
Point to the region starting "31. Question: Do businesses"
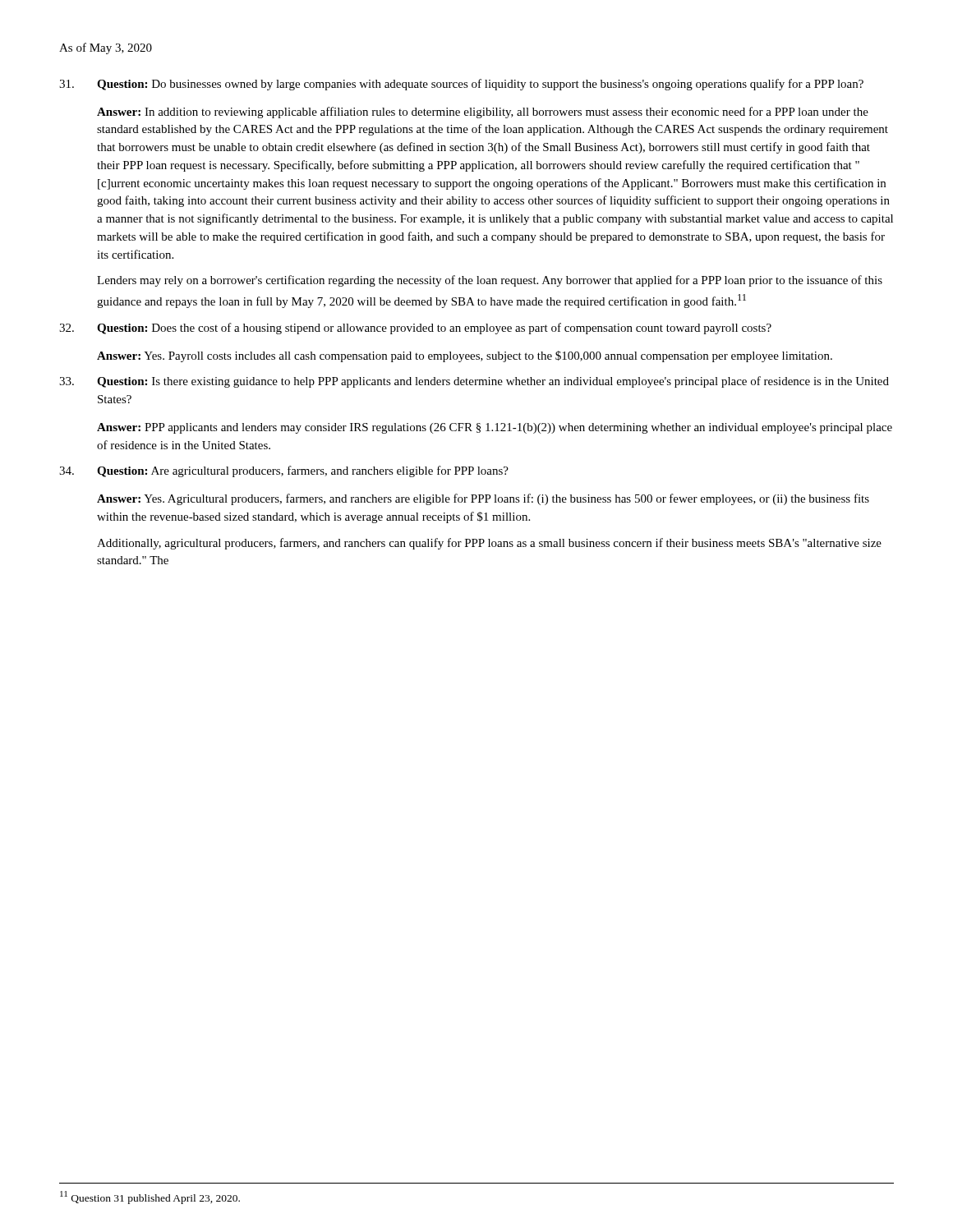[476, 84]
